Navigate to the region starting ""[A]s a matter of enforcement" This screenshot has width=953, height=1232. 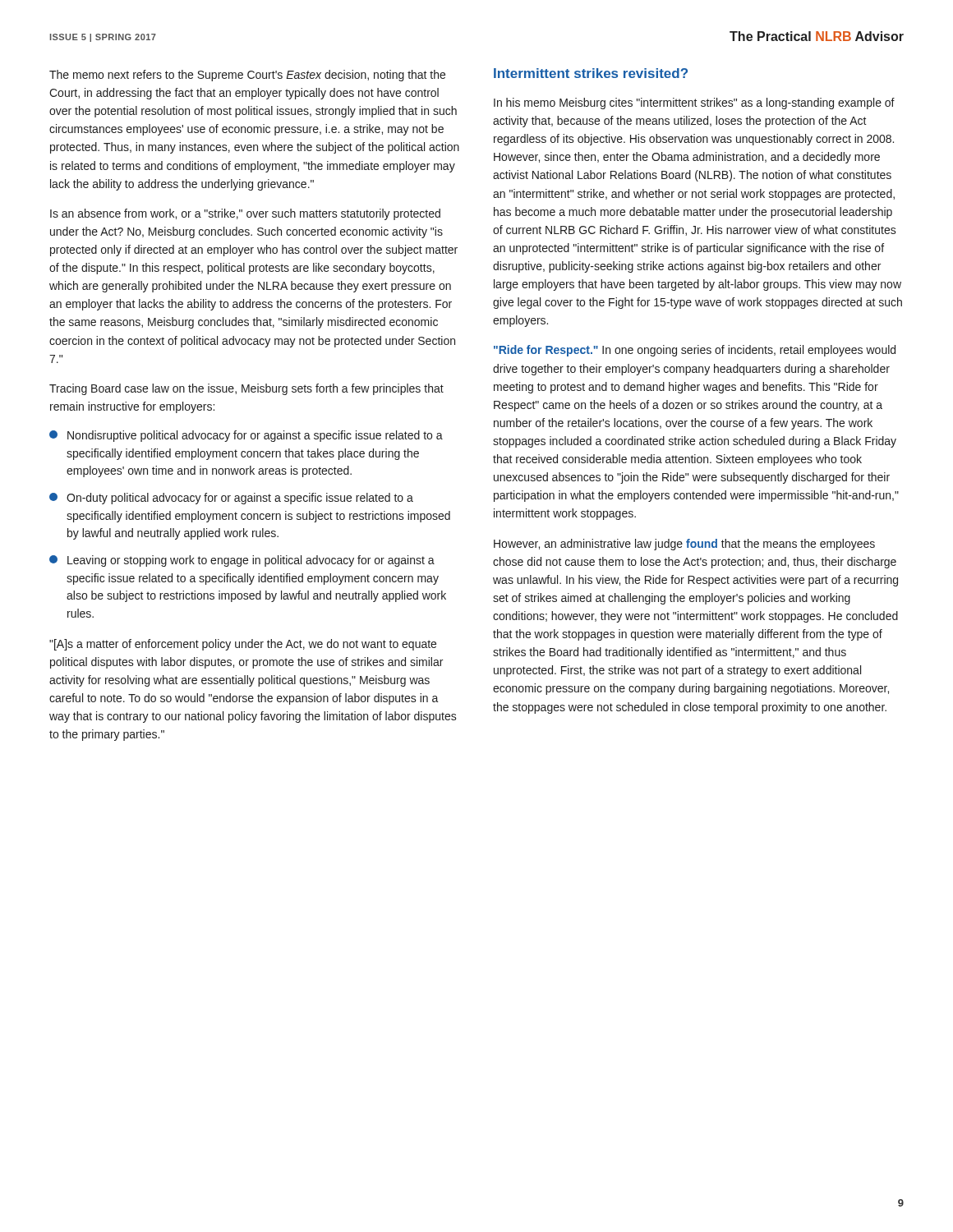[255, 689]
